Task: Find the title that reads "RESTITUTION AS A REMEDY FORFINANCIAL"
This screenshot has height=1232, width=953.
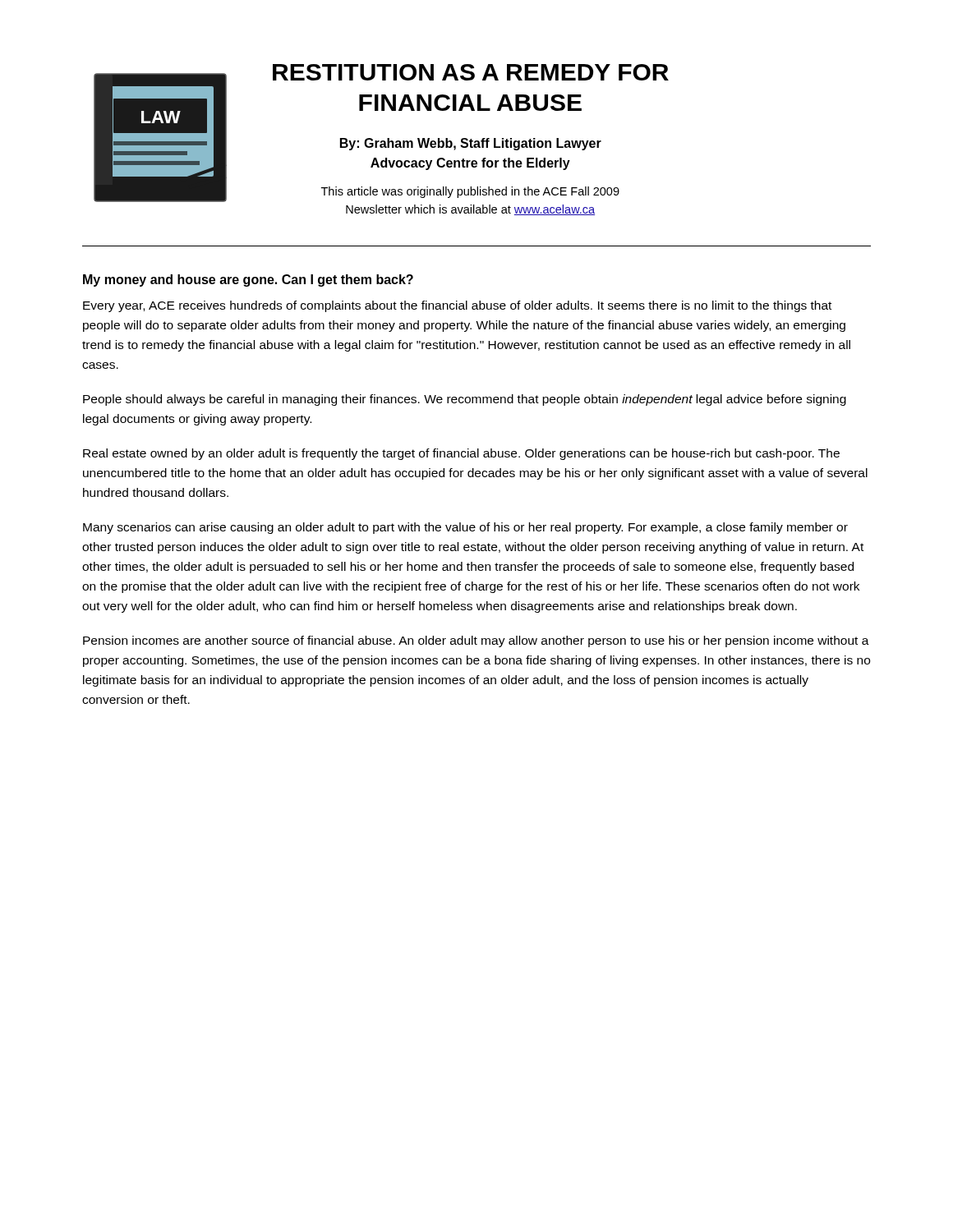Action: [470, 88]
